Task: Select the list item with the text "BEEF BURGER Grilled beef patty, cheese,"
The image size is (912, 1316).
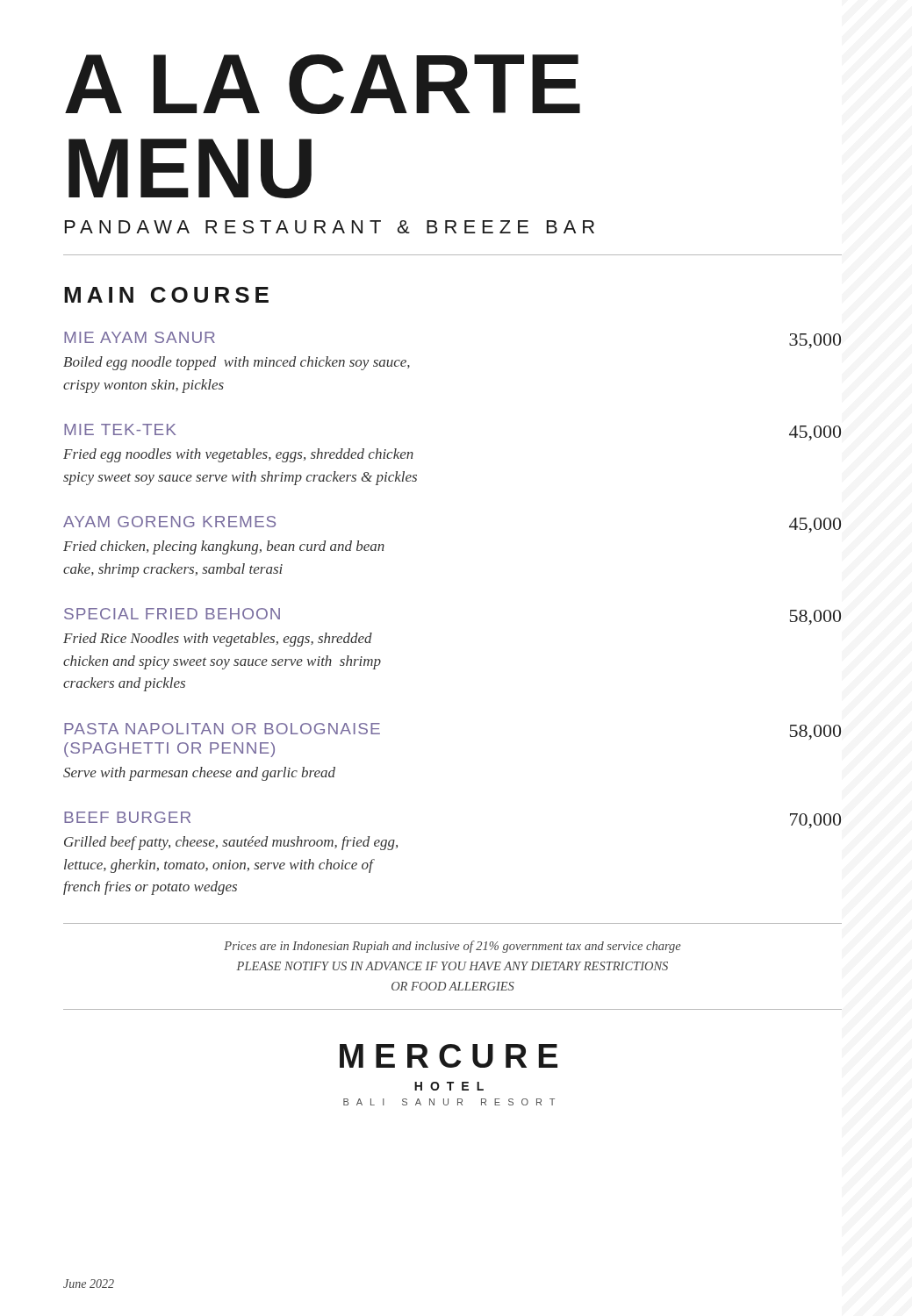Action: [x=122, y=822]
